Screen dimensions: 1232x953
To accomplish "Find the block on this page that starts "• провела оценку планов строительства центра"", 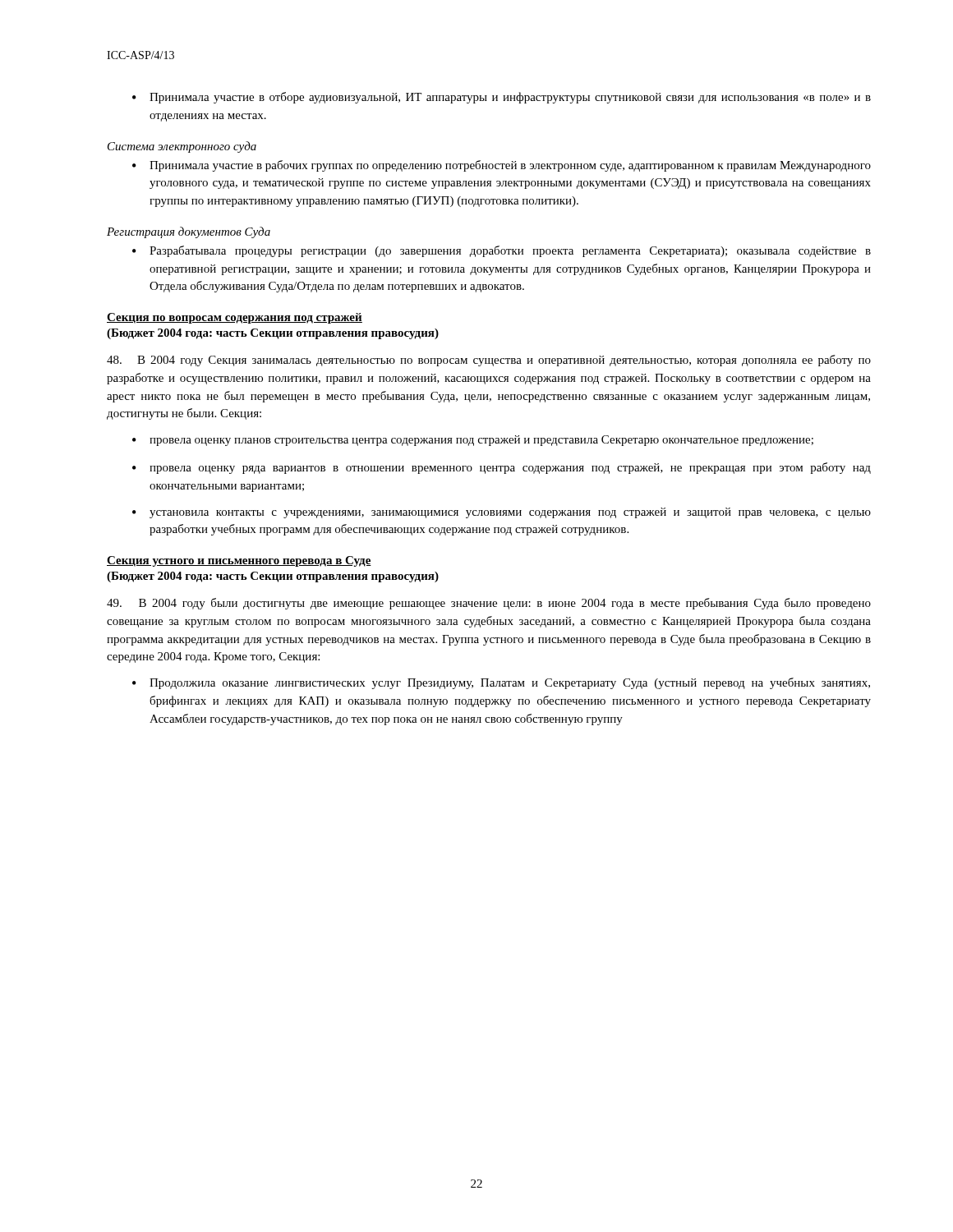I will (x=501, y=441).
